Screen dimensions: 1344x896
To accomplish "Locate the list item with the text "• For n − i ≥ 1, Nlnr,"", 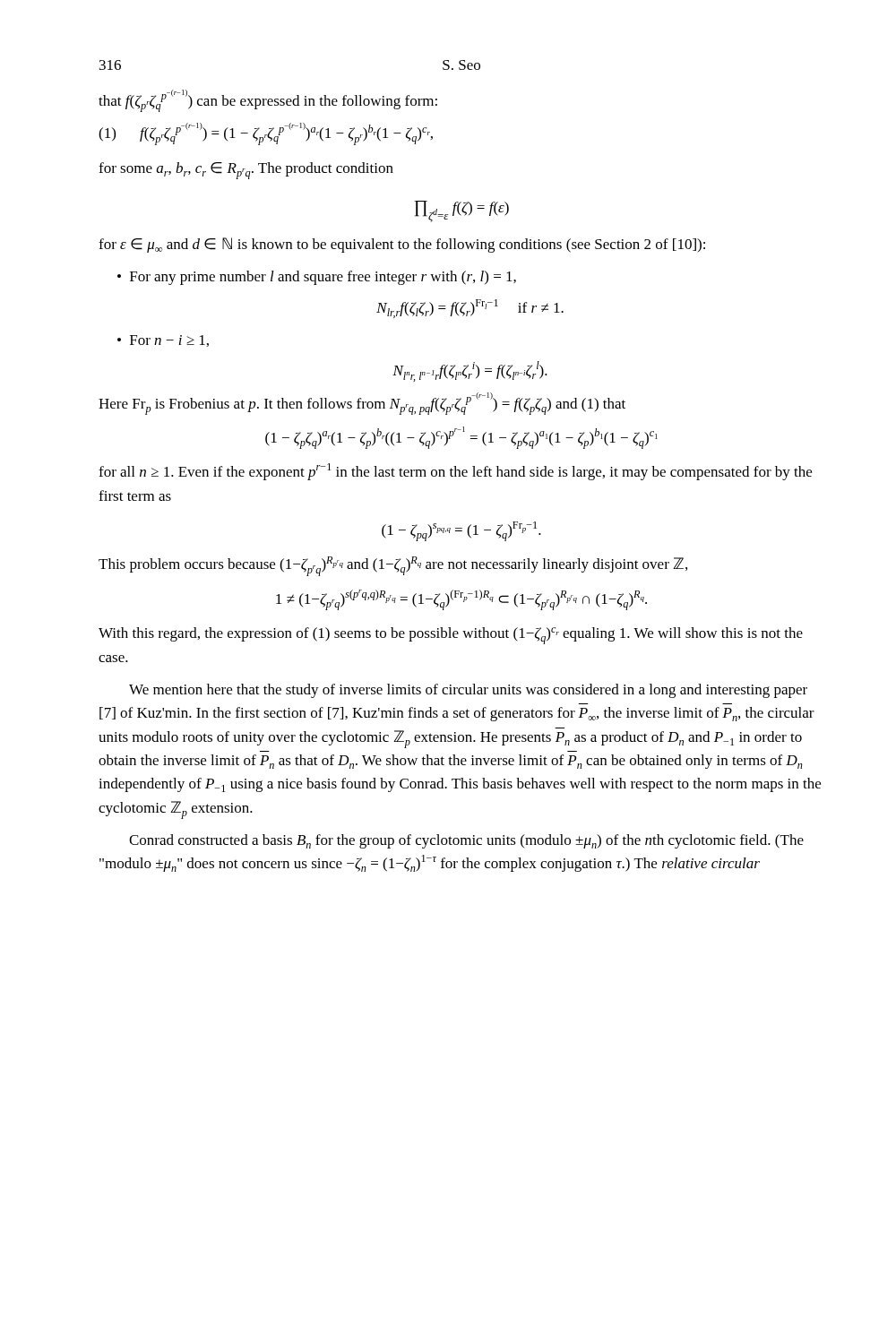I will tap(470, 356).
